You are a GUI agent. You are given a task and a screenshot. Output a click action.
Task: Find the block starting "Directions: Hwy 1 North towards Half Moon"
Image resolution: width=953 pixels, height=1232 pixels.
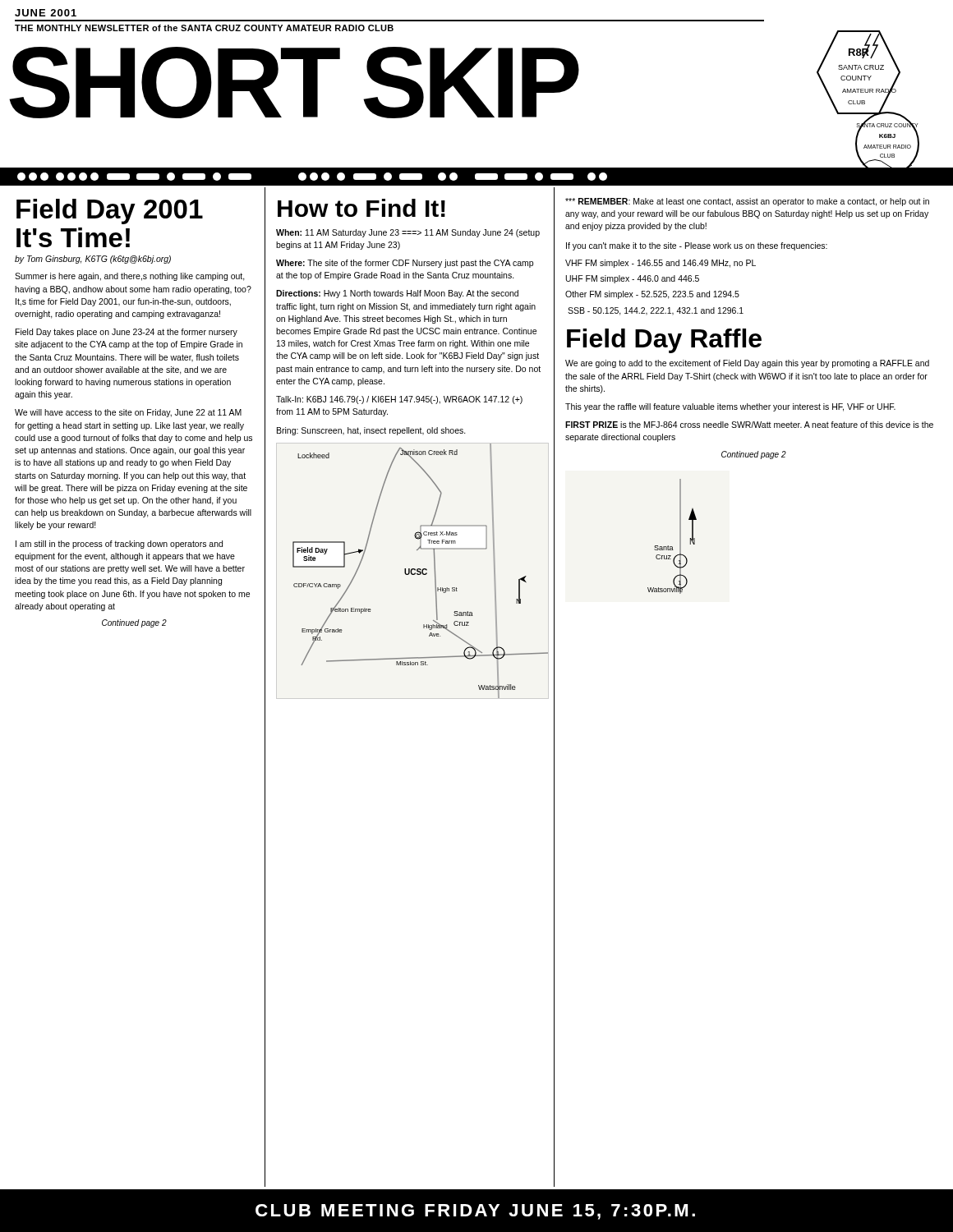coord(408,337)
